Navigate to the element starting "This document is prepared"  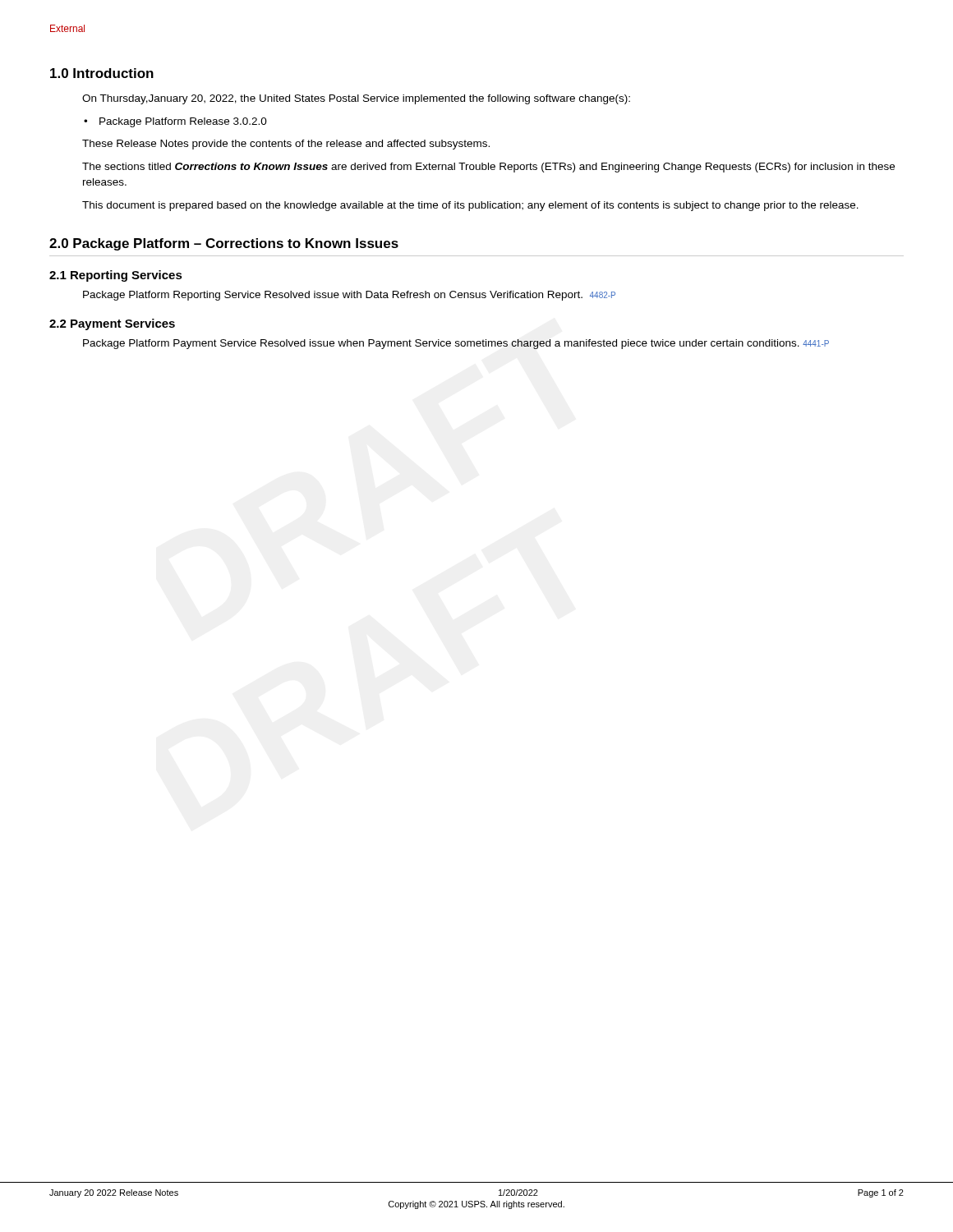[x=471, y=205]
